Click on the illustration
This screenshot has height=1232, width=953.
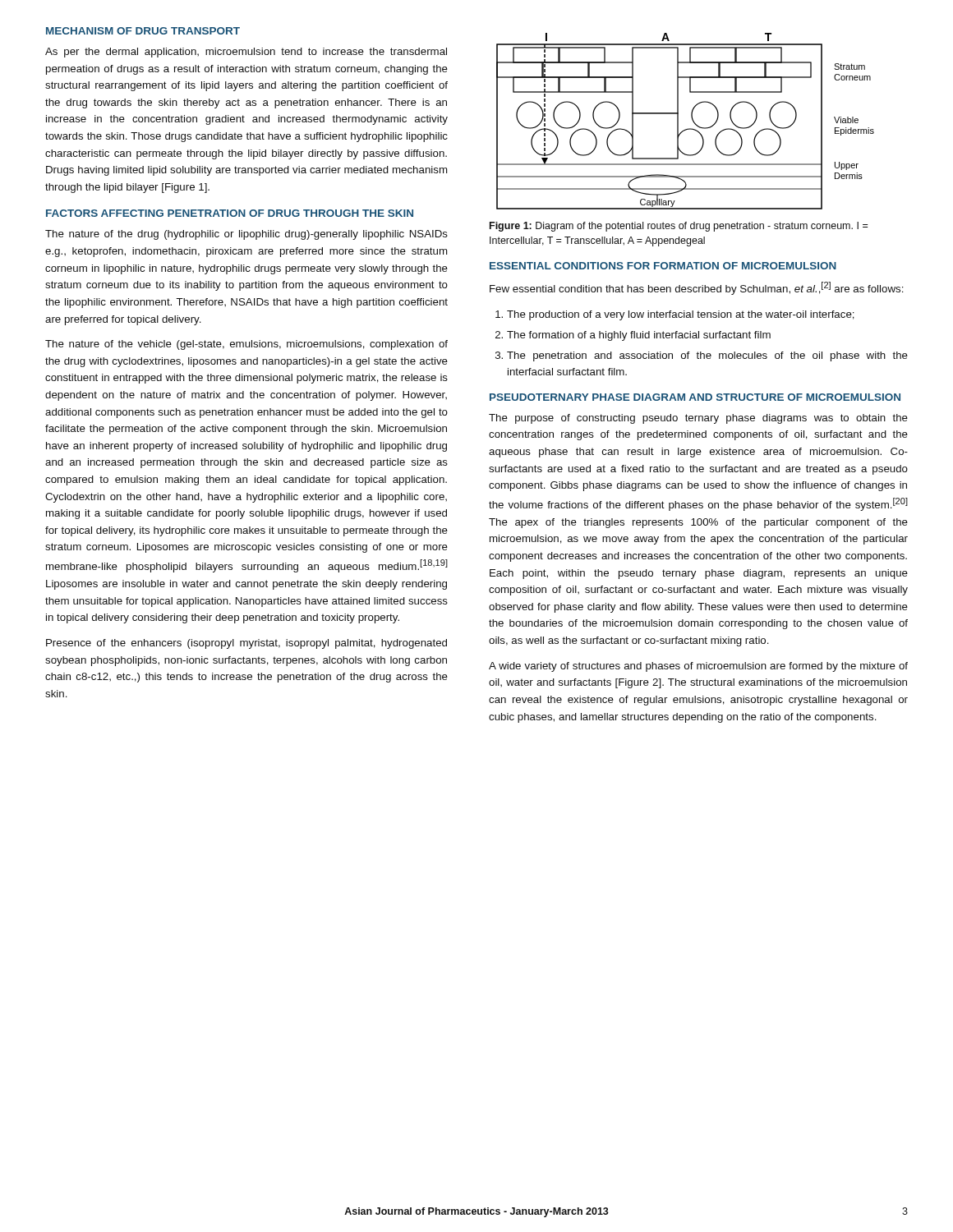pyautogui.click(x=698, y=119)
